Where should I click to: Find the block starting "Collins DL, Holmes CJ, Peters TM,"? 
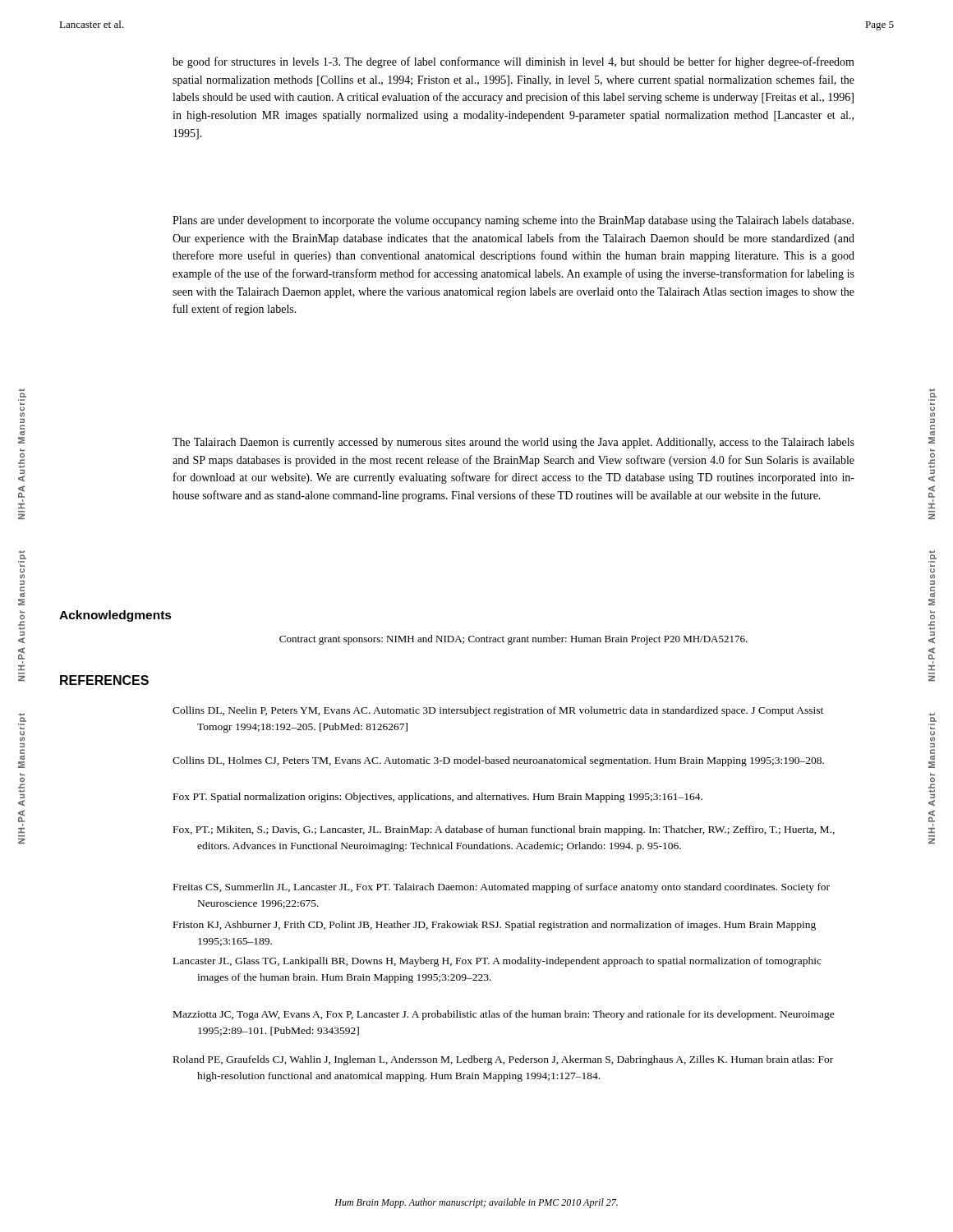point(499,760)
